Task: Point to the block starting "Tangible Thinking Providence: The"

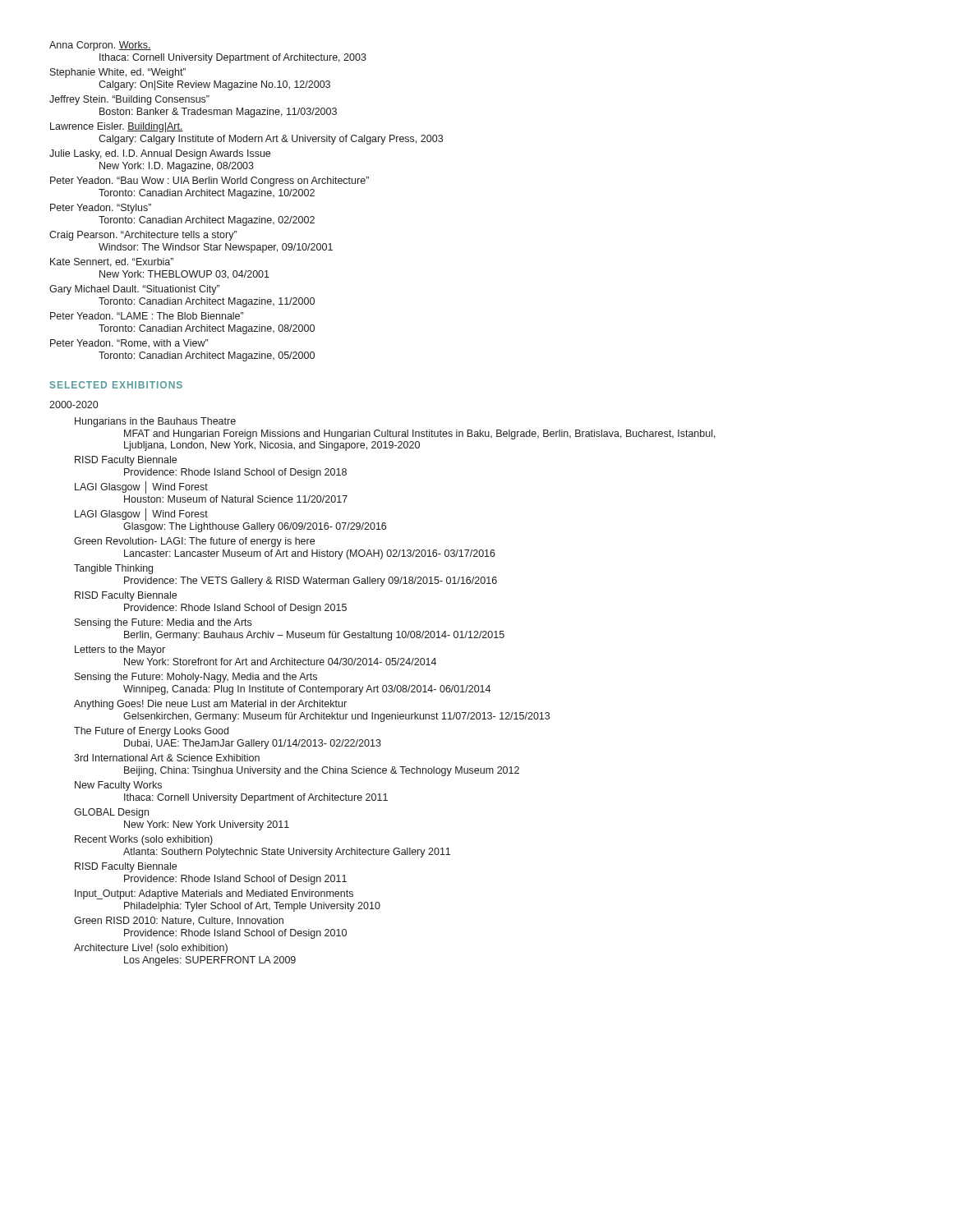Action: click(x=476, y=575)
